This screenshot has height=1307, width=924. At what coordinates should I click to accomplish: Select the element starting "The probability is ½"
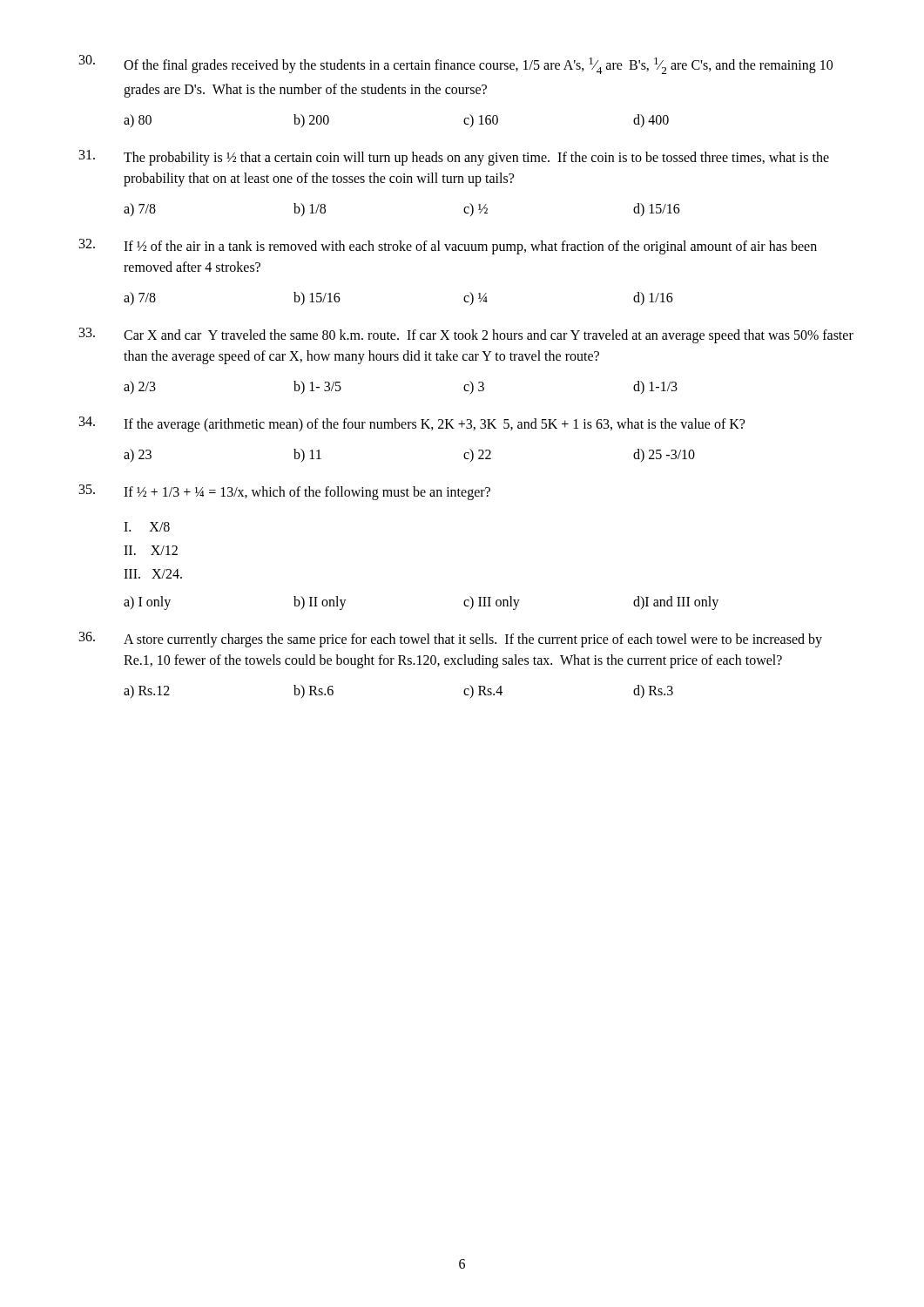(x=489, y=182)
